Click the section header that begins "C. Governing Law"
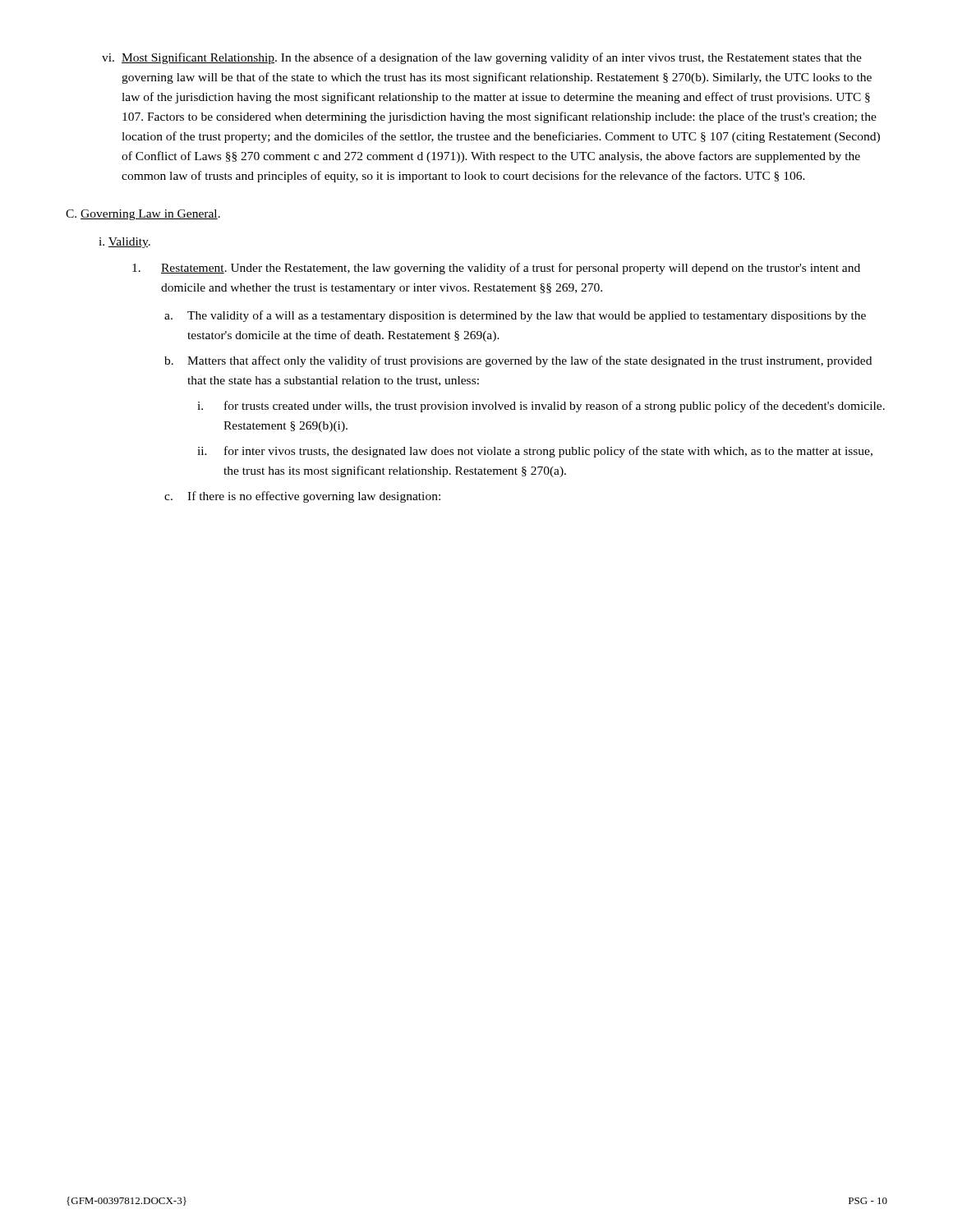 coord(143,213)
